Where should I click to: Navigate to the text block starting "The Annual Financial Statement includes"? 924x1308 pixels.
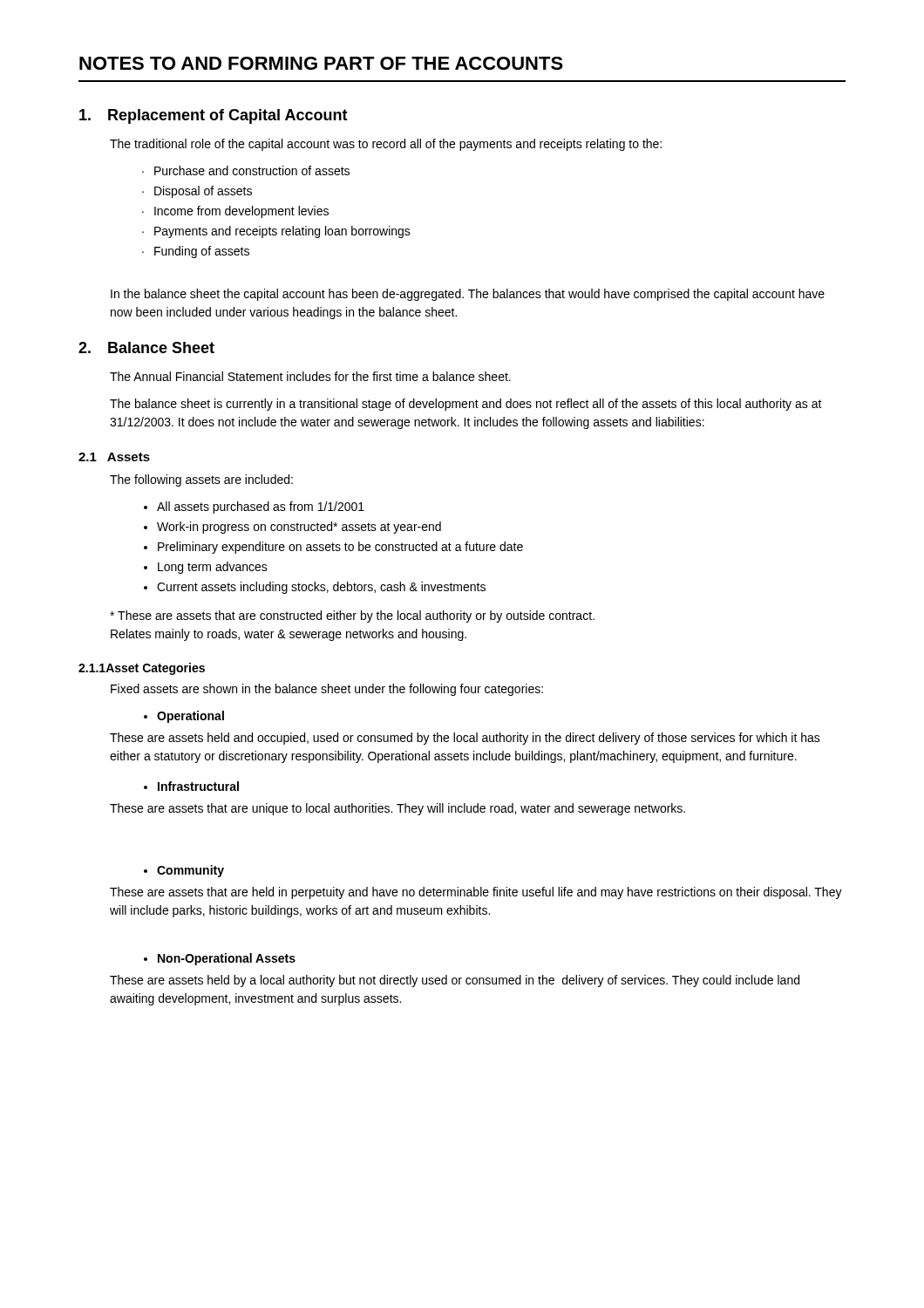[478, 377]
